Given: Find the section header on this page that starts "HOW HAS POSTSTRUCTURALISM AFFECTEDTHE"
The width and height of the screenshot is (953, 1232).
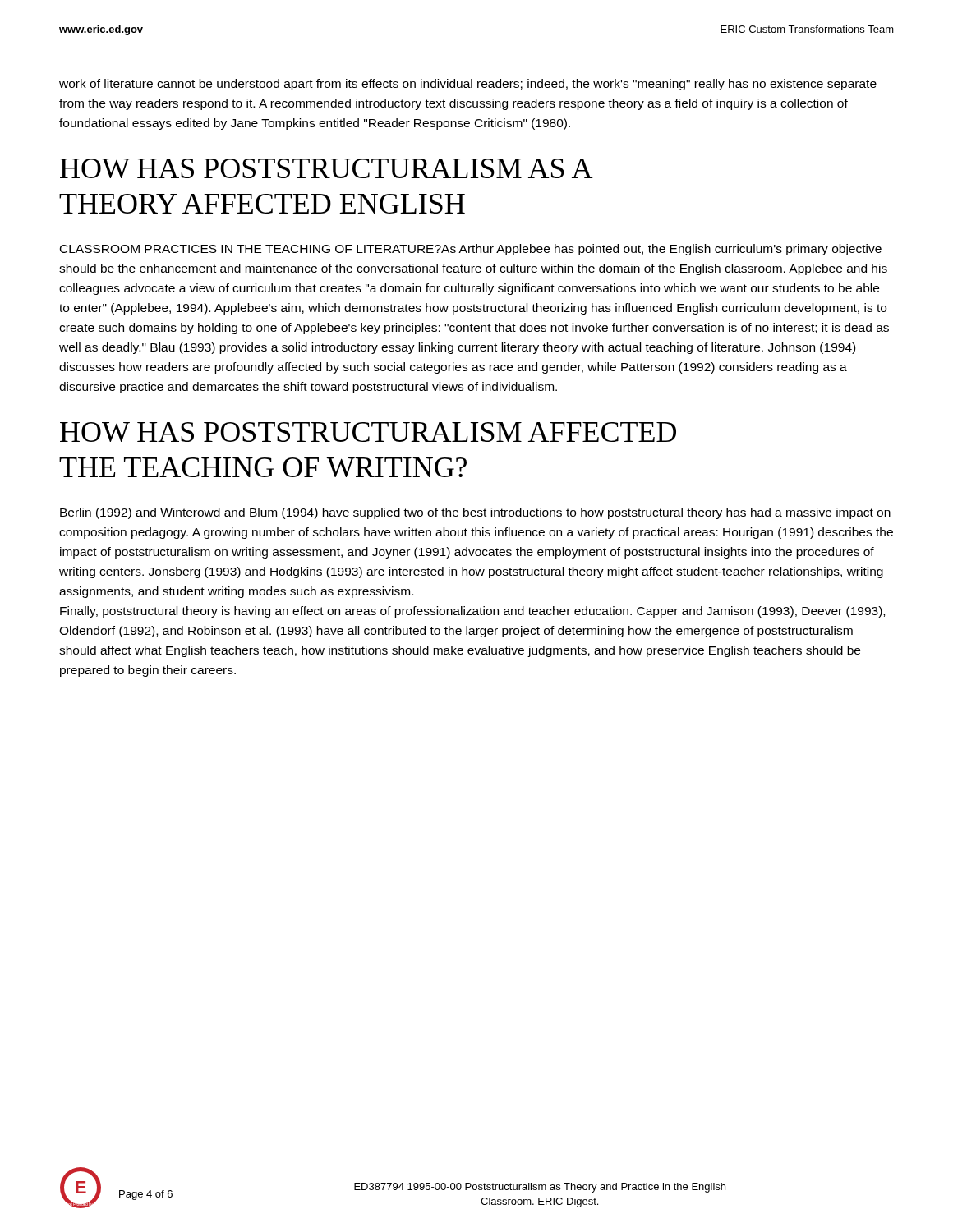Looking at the screenshot, I should pos(368,450).
